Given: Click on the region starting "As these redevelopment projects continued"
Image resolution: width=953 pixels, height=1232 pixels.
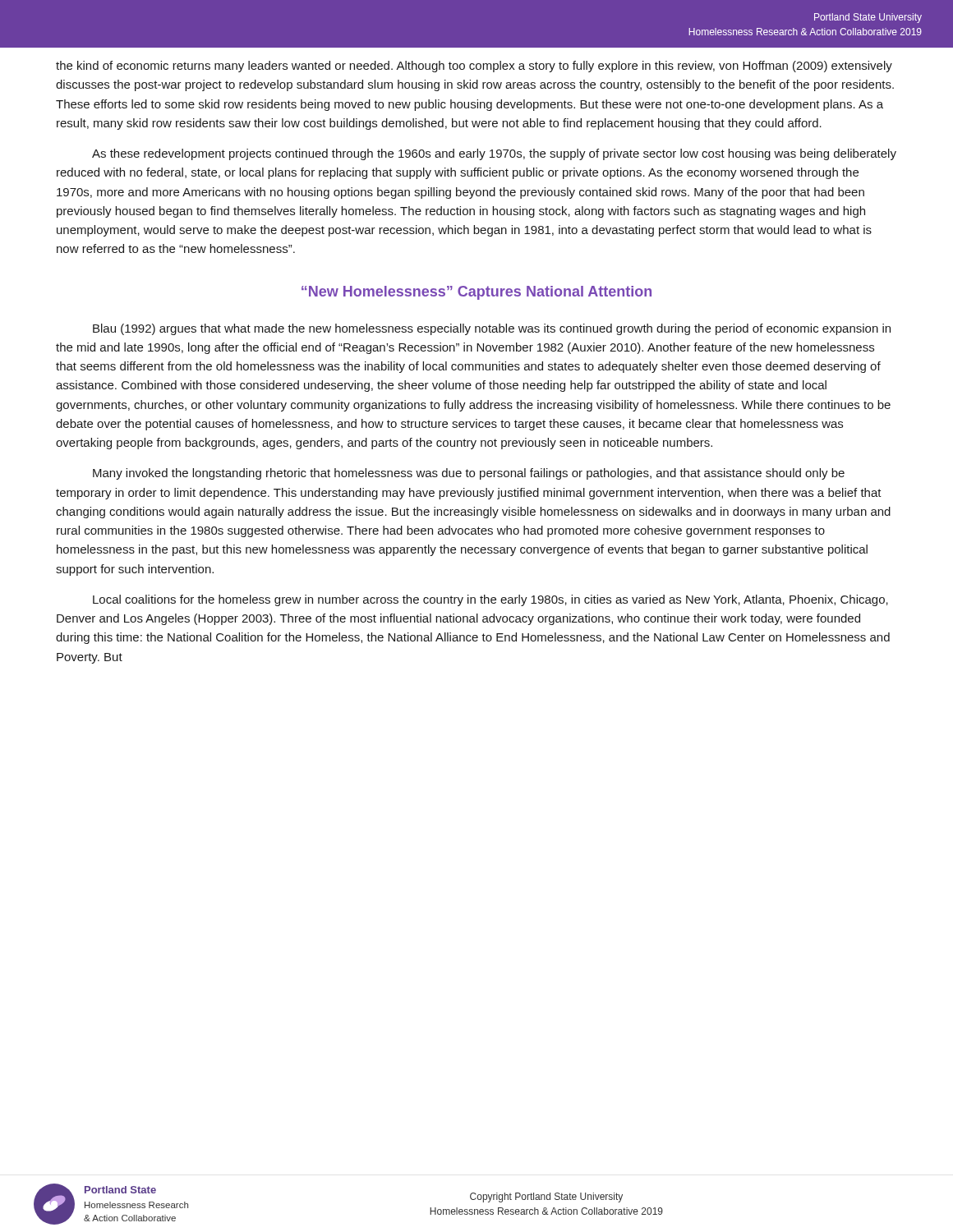Looking at the screenshot, I should click(x=476, y=201).
